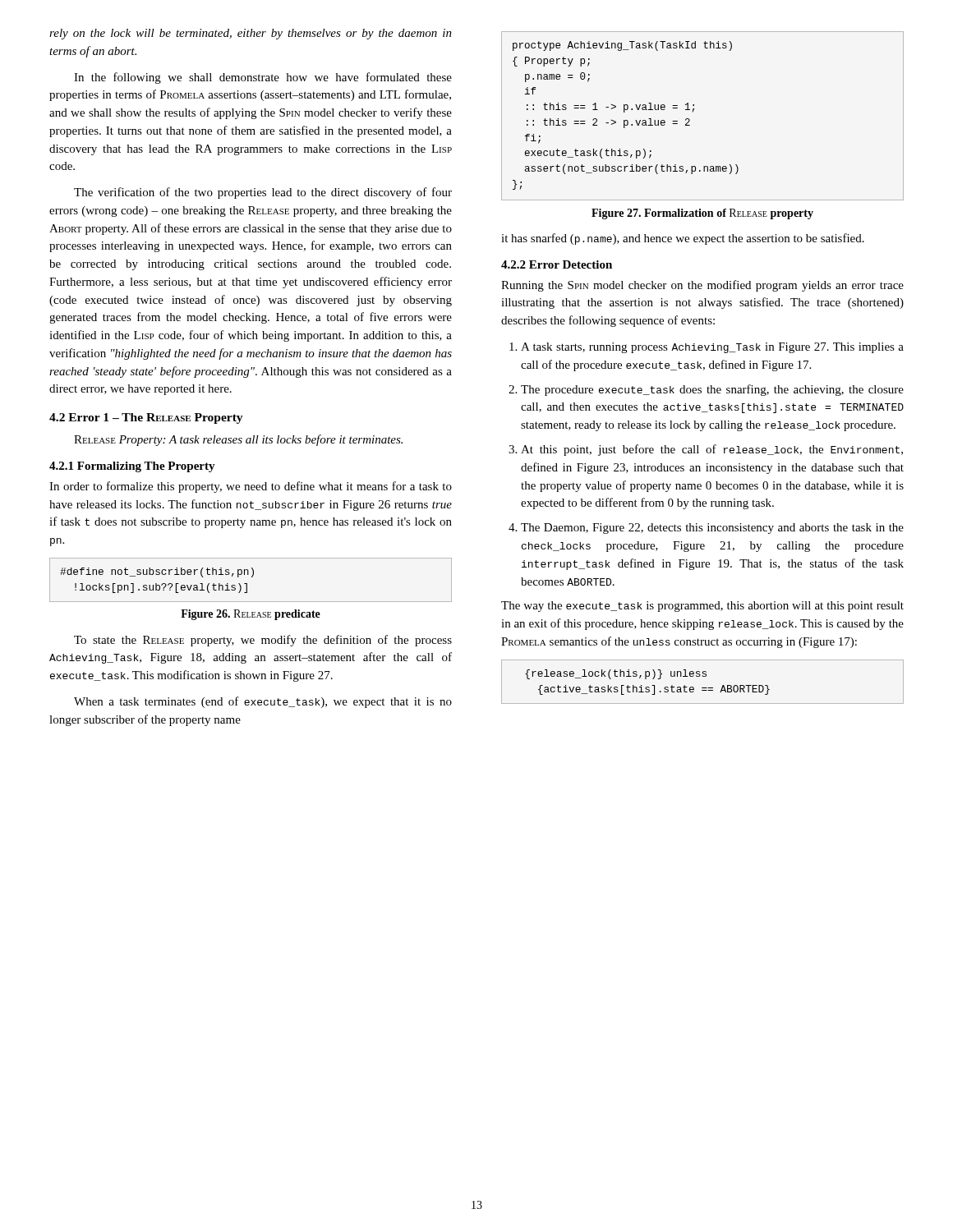Select the text block that reads "When a task terminates (end"
The height and width of the screenshot is (1232, 953).
251,711
